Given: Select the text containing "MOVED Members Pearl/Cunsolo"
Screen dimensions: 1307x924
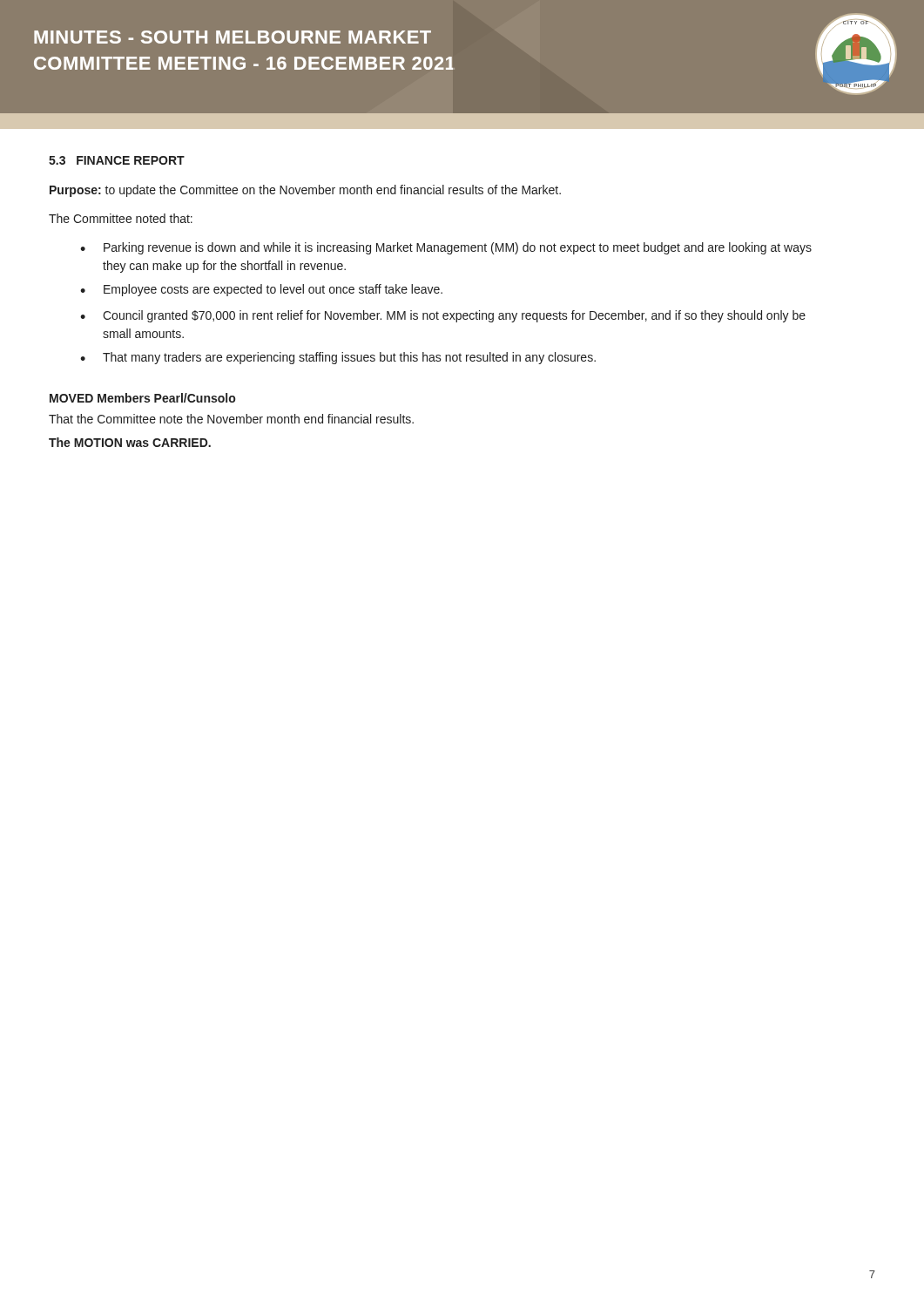Looking at the screenshot, I should click(142, 398).
